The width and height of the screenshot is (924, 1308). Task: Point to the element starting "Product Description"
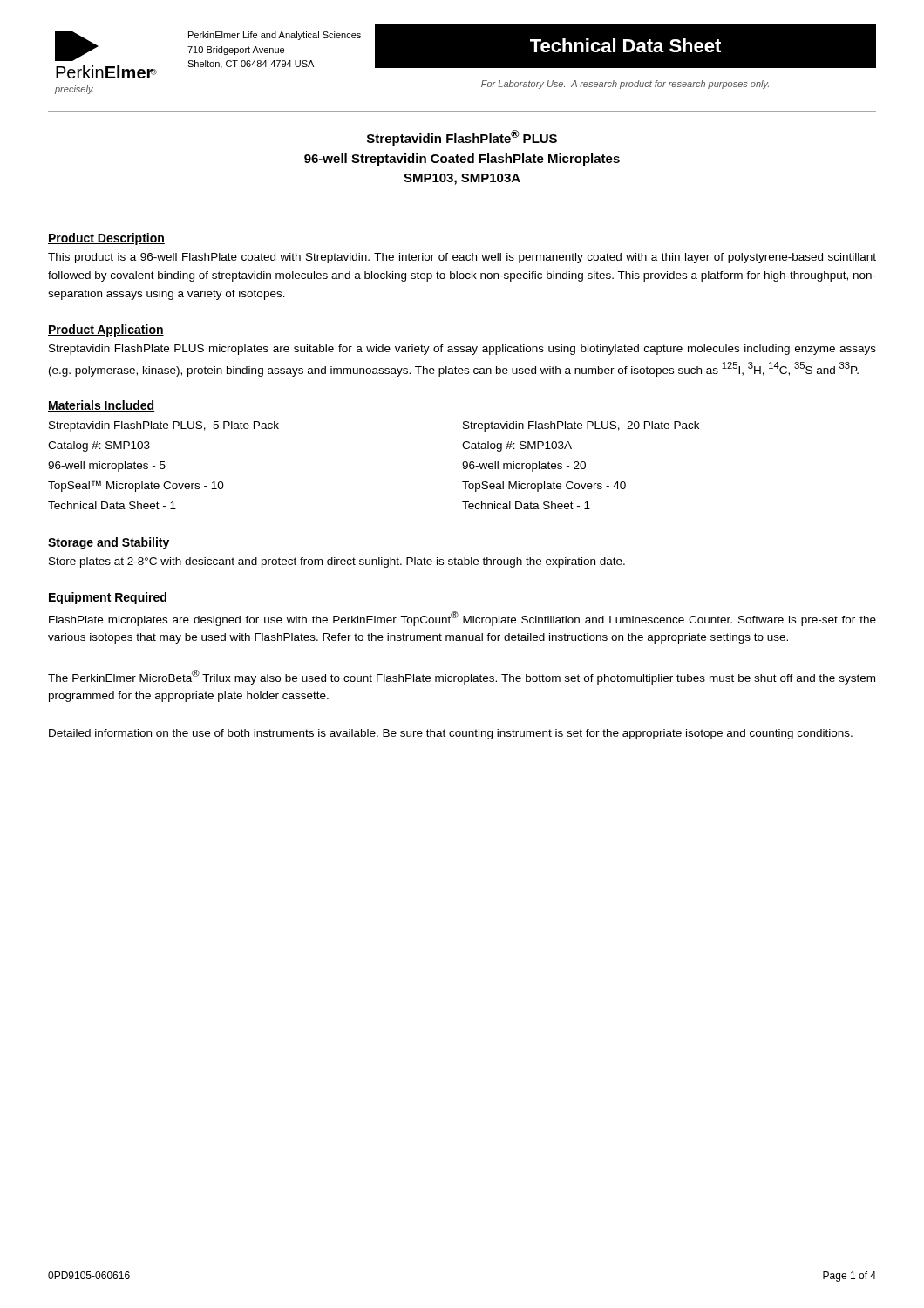pyautogui.click(x=106, y=238)
